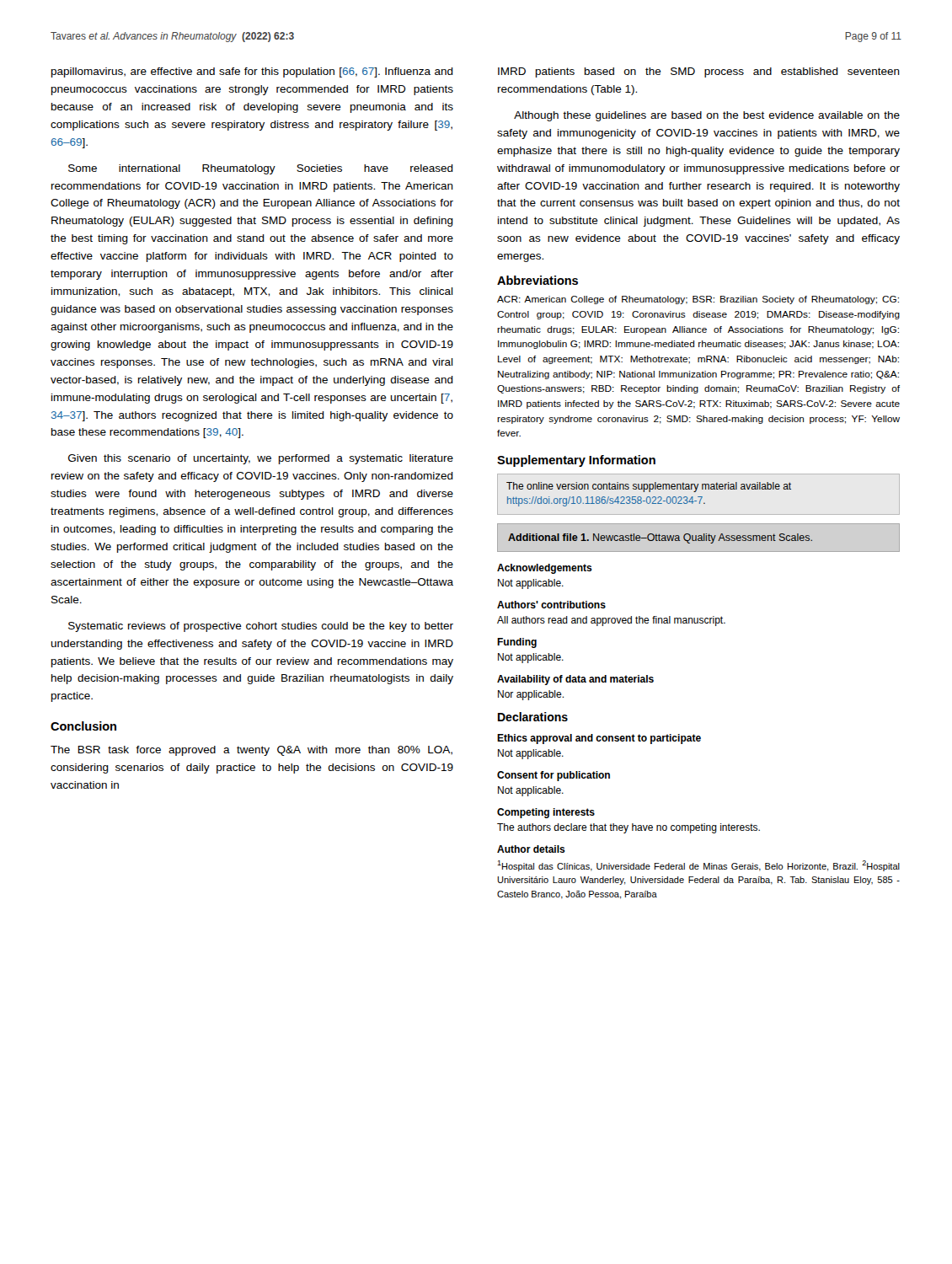Navigate to the element starting "1Hospital das Clínicas,"

pos(698,879)
